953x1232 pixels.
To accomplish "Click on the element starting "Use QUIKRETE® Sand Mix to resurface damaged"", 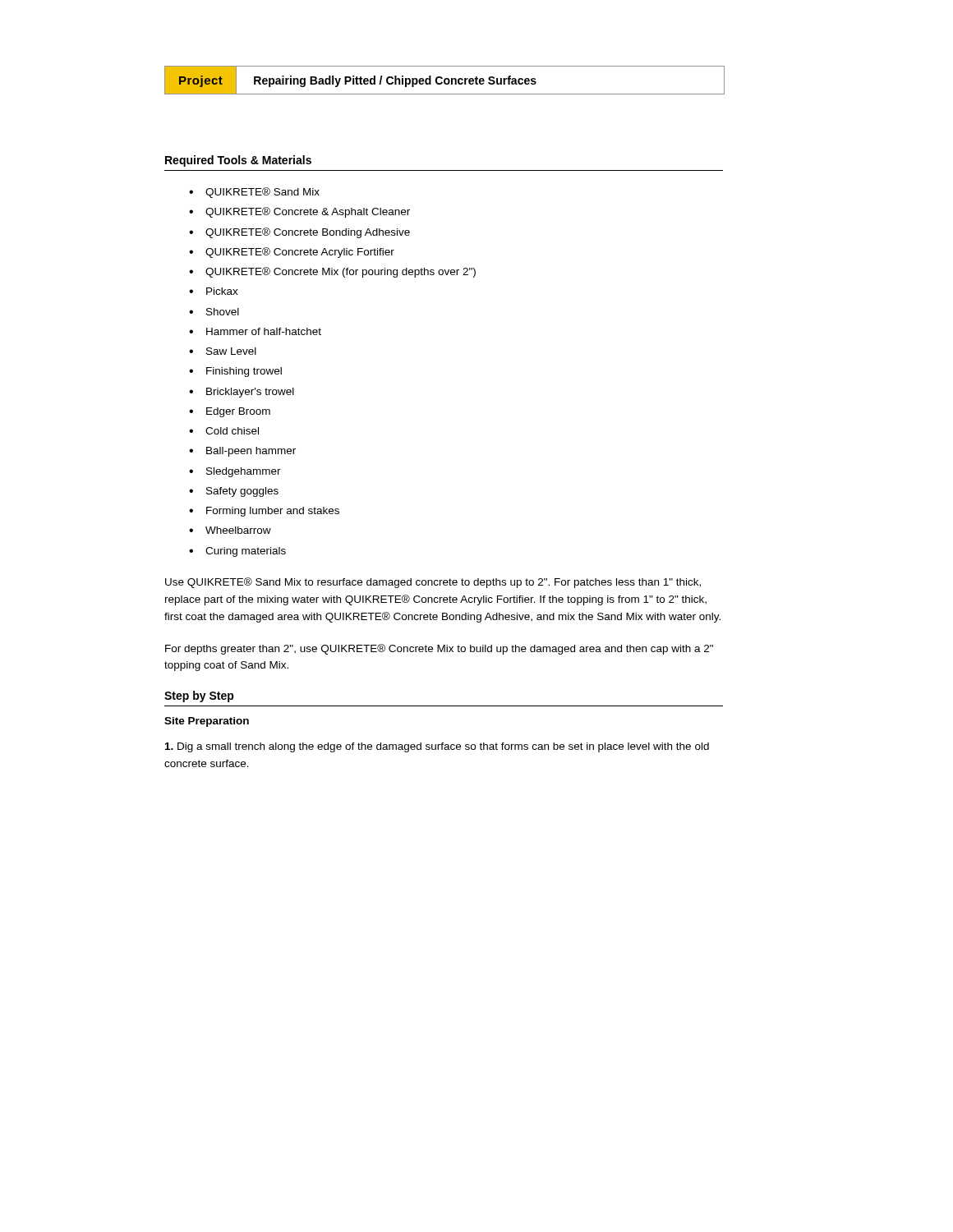I will pyautogui.click(x=444, y=600).
